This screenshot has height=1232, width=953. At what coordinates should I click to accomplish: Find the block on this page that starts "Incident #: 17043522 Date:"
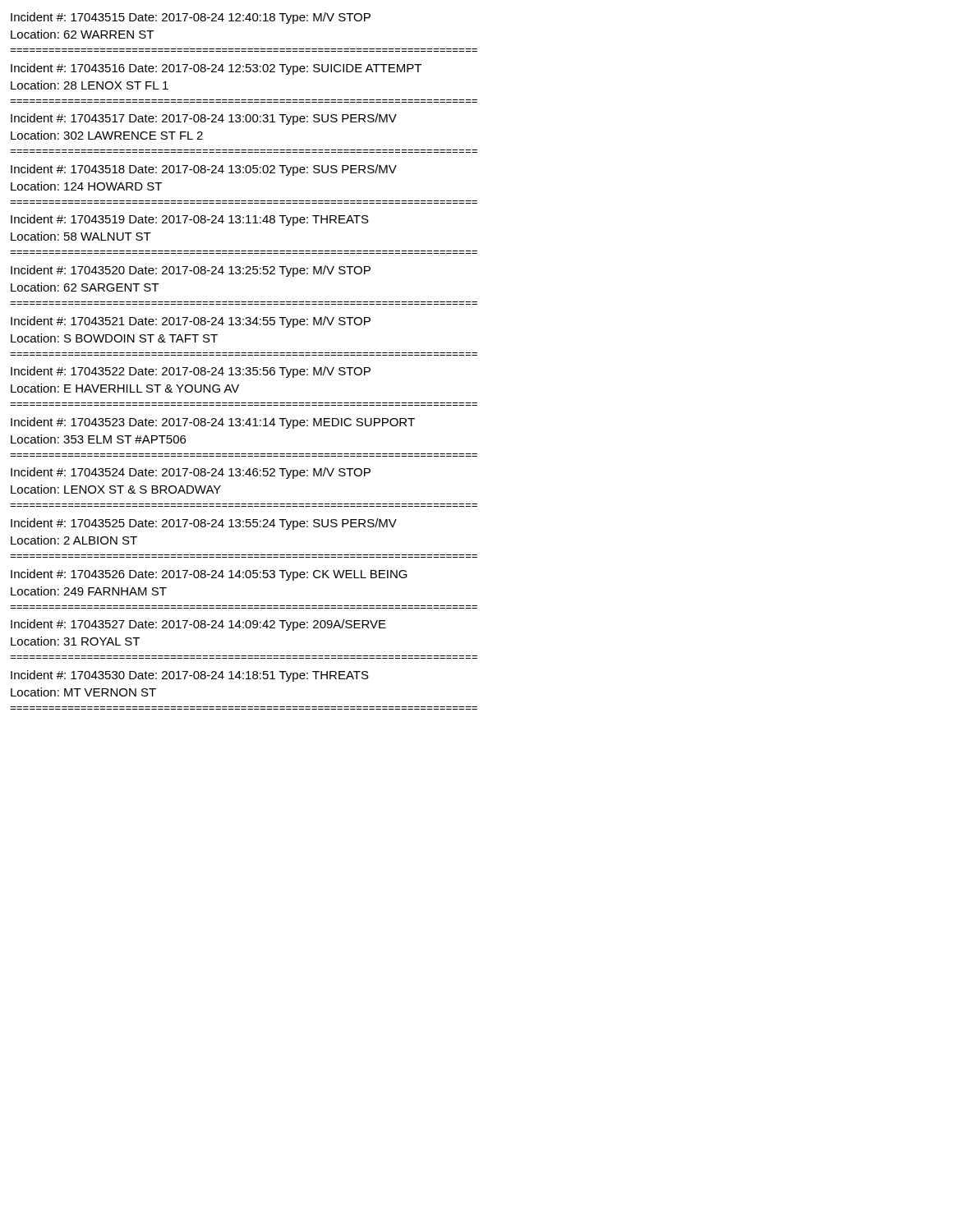pyautogui.click(x=191, y=372)
